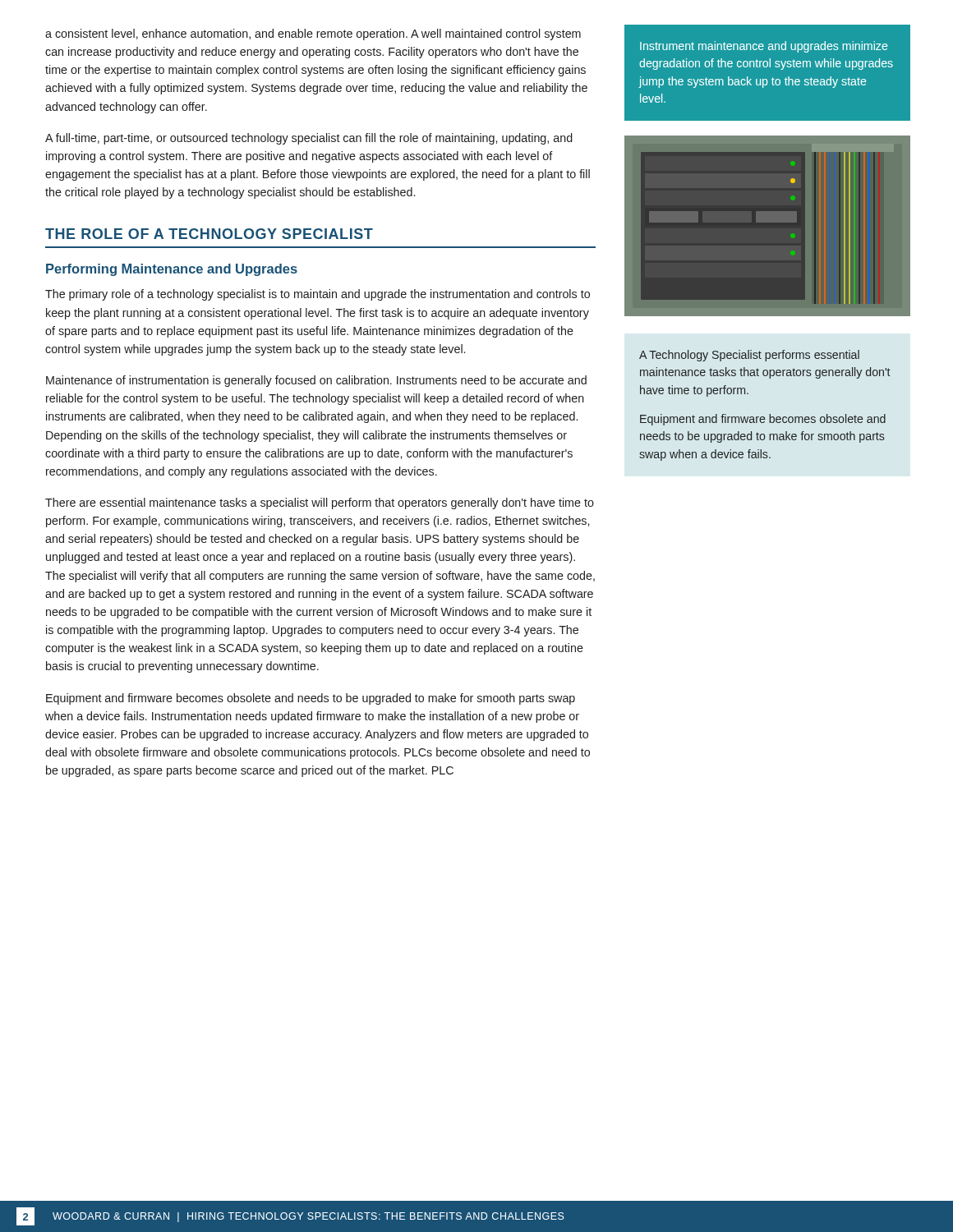Locate the block of text that opens with "There are essential"
This screenshot has width=953, height=1232.
[x=320, y=584]
